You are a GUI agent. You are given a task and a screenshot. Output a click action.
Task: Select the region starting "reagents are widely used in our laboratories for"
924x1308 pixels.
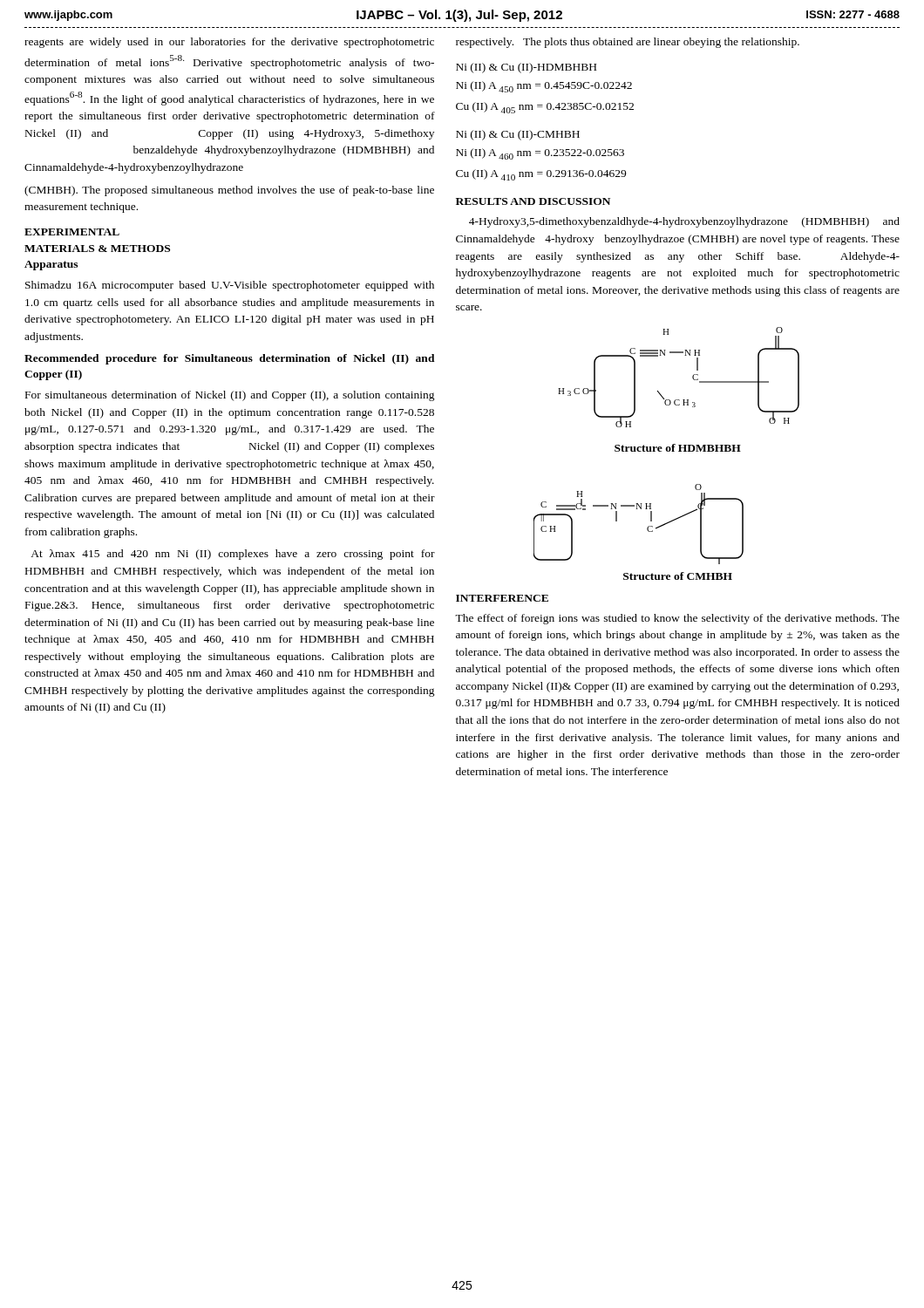coord(229,124)
